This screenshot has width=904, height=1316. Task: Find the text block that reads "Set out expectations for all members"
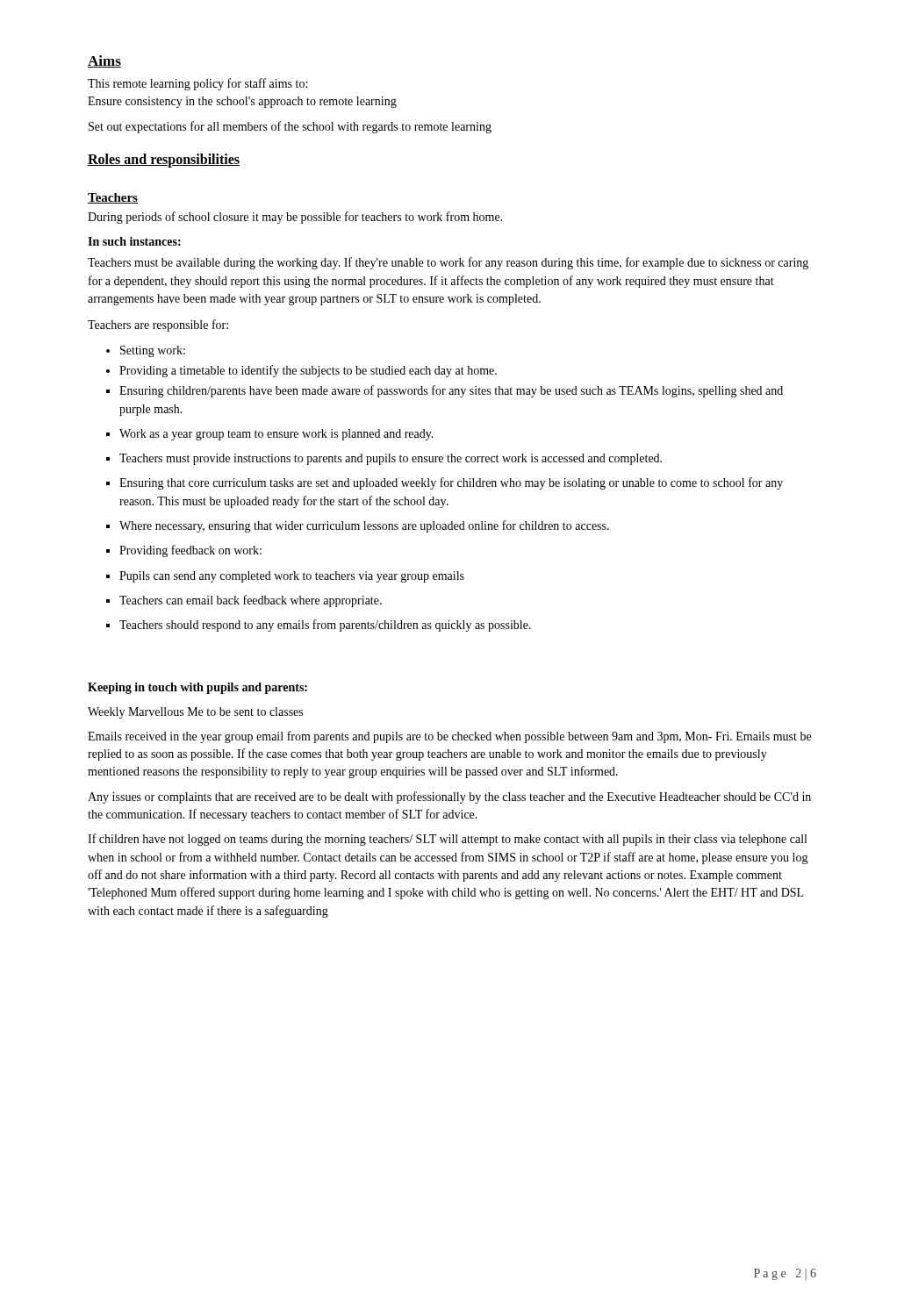pos(290,126)
